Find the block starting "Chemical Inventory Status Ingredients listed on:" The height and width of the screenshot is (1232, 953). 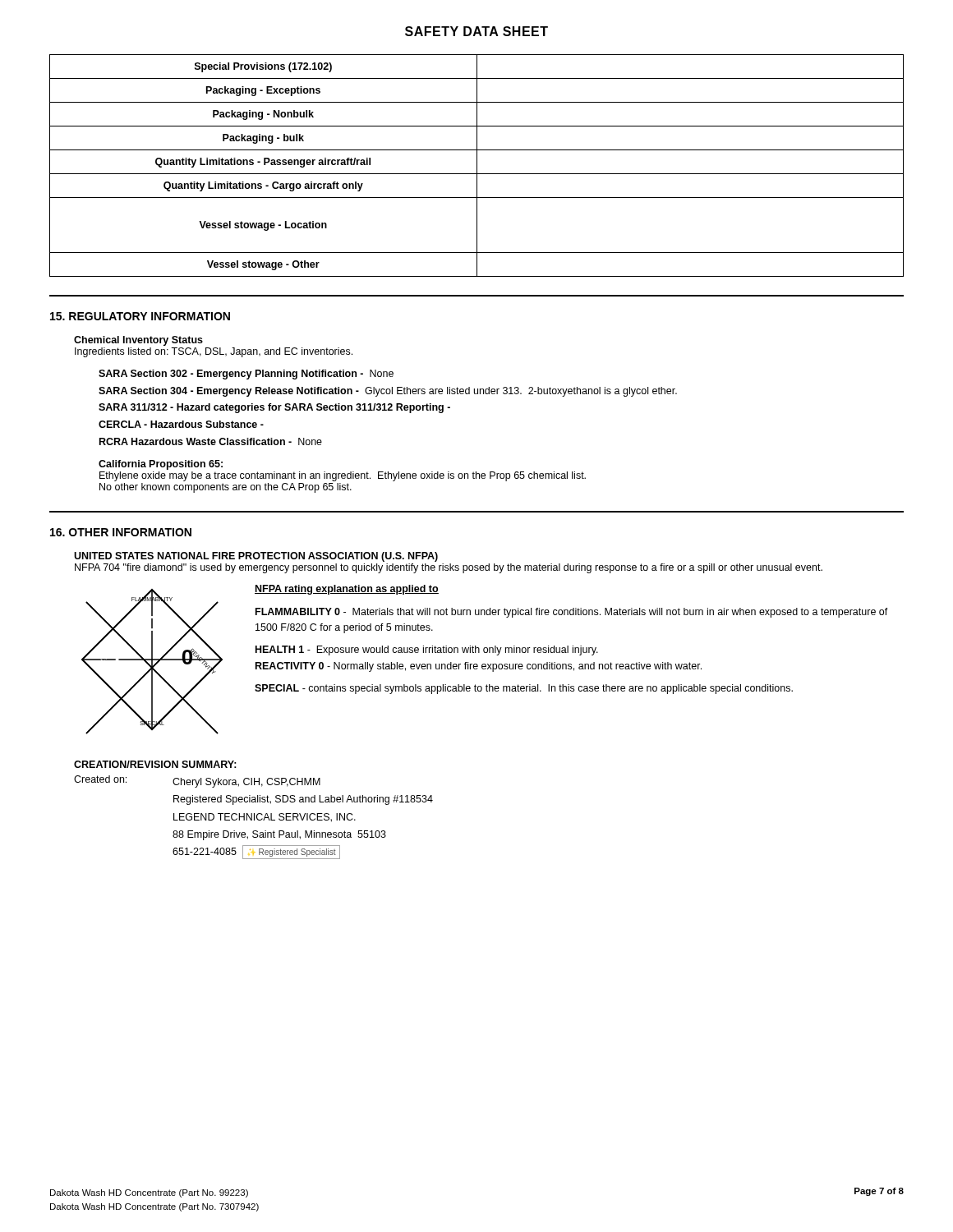(x=214, y=346)
